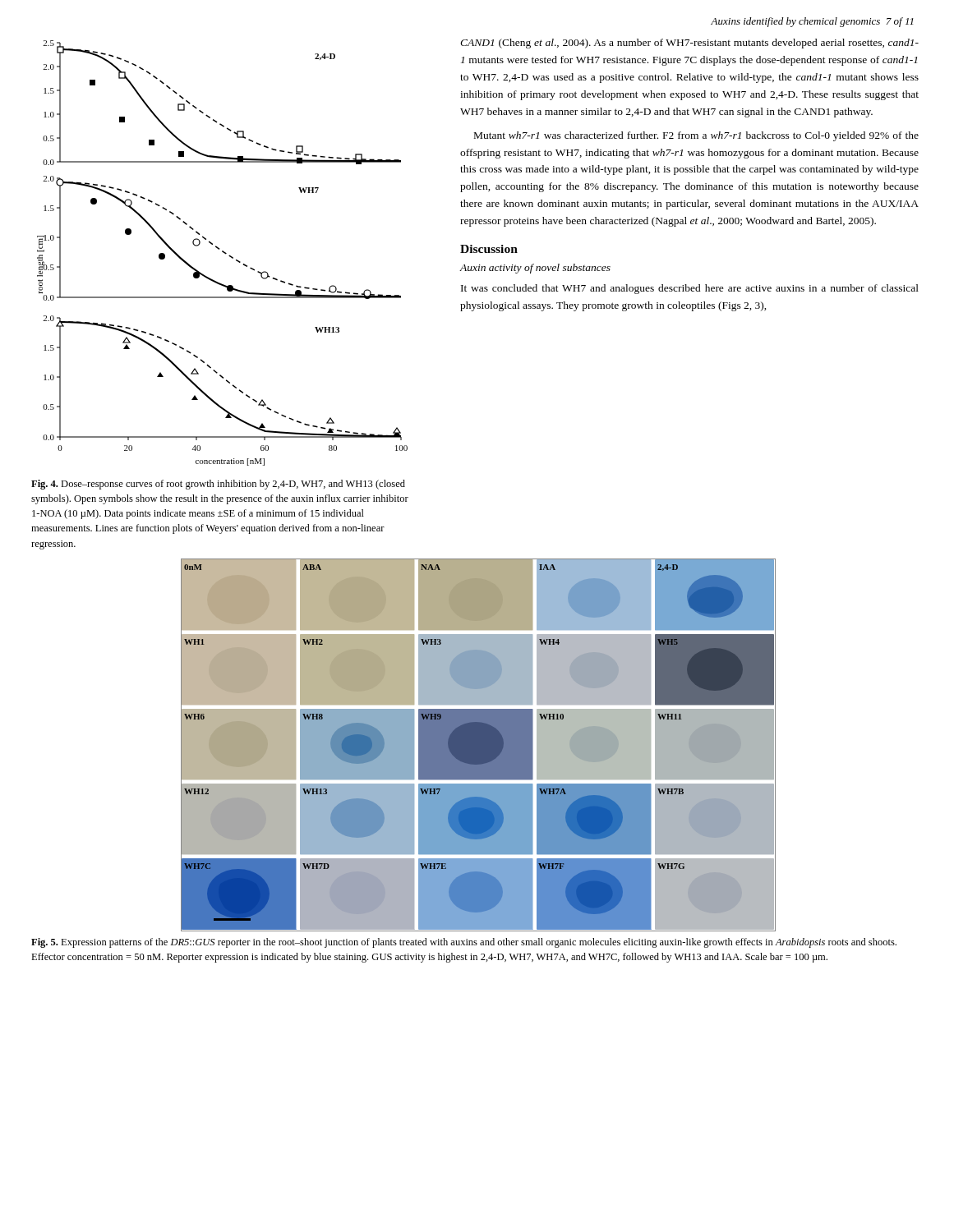954x1232 pixels.
Task: Click on the text block with the text "CAND1 (Cheng et al., 2004). As a number"
Action: click(689, 77)
